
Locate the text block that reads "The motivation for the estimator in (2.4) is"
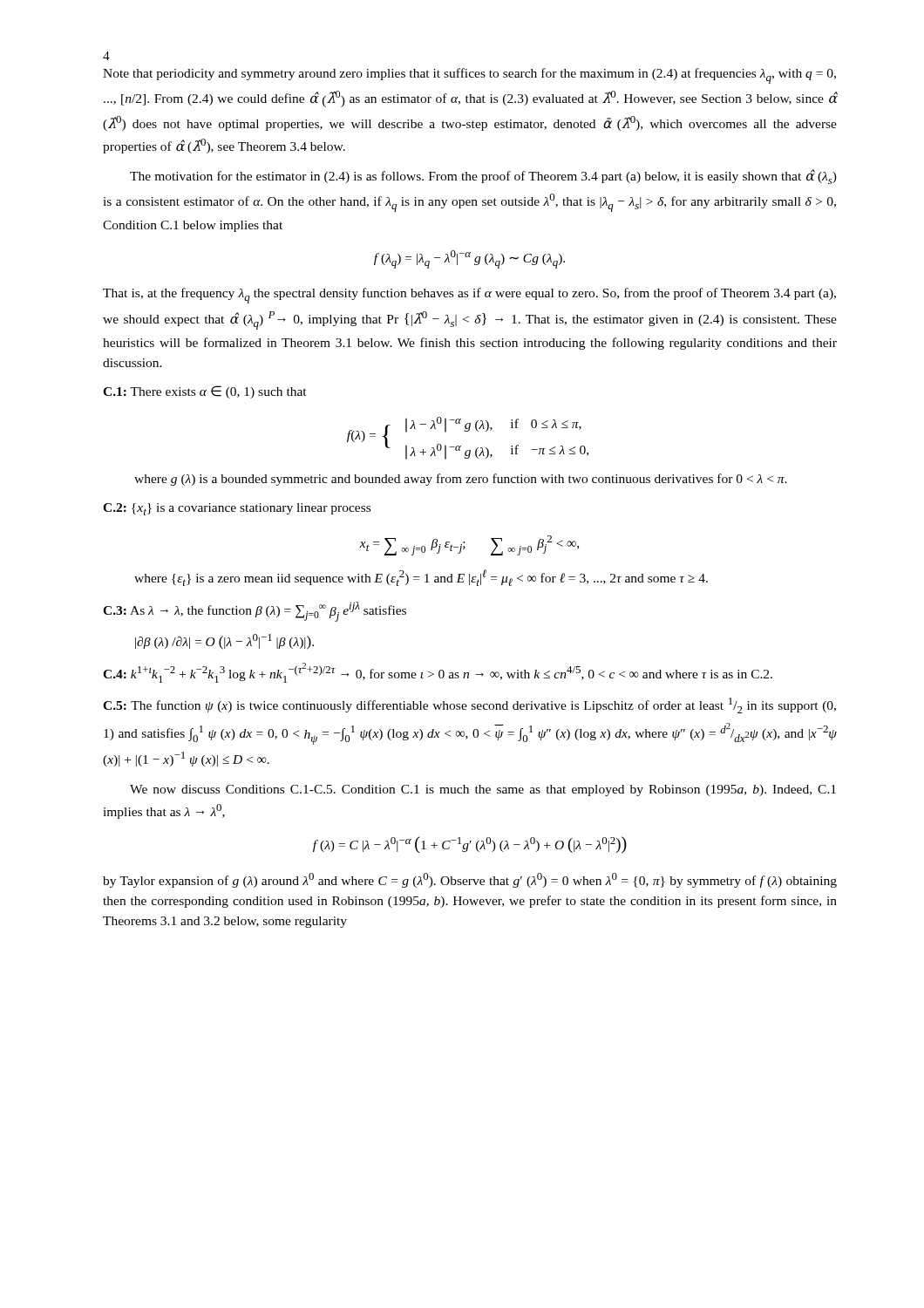click(x=470, y=200)
